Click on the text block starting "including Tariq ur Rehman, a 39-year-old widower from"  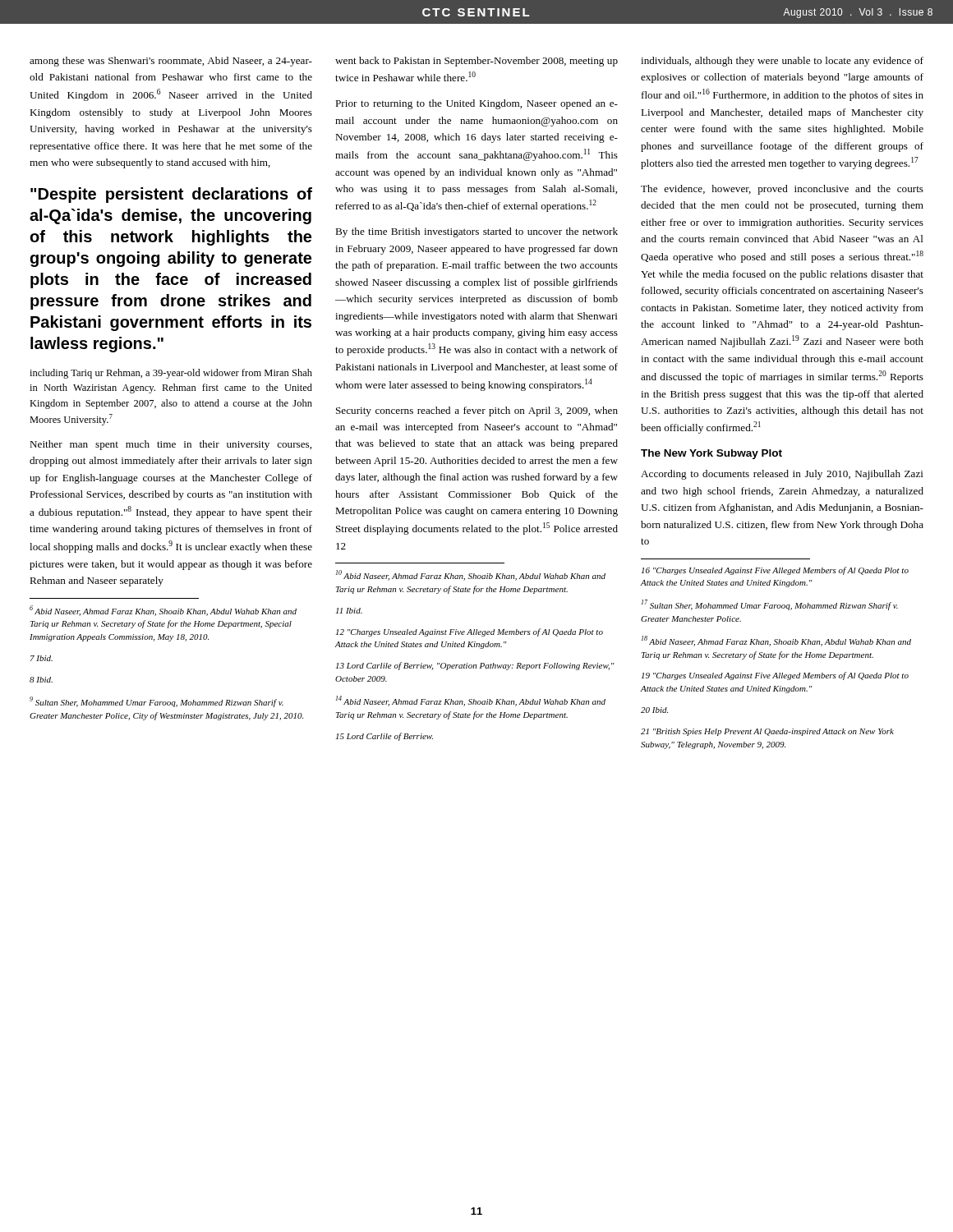tap(171, 396)
